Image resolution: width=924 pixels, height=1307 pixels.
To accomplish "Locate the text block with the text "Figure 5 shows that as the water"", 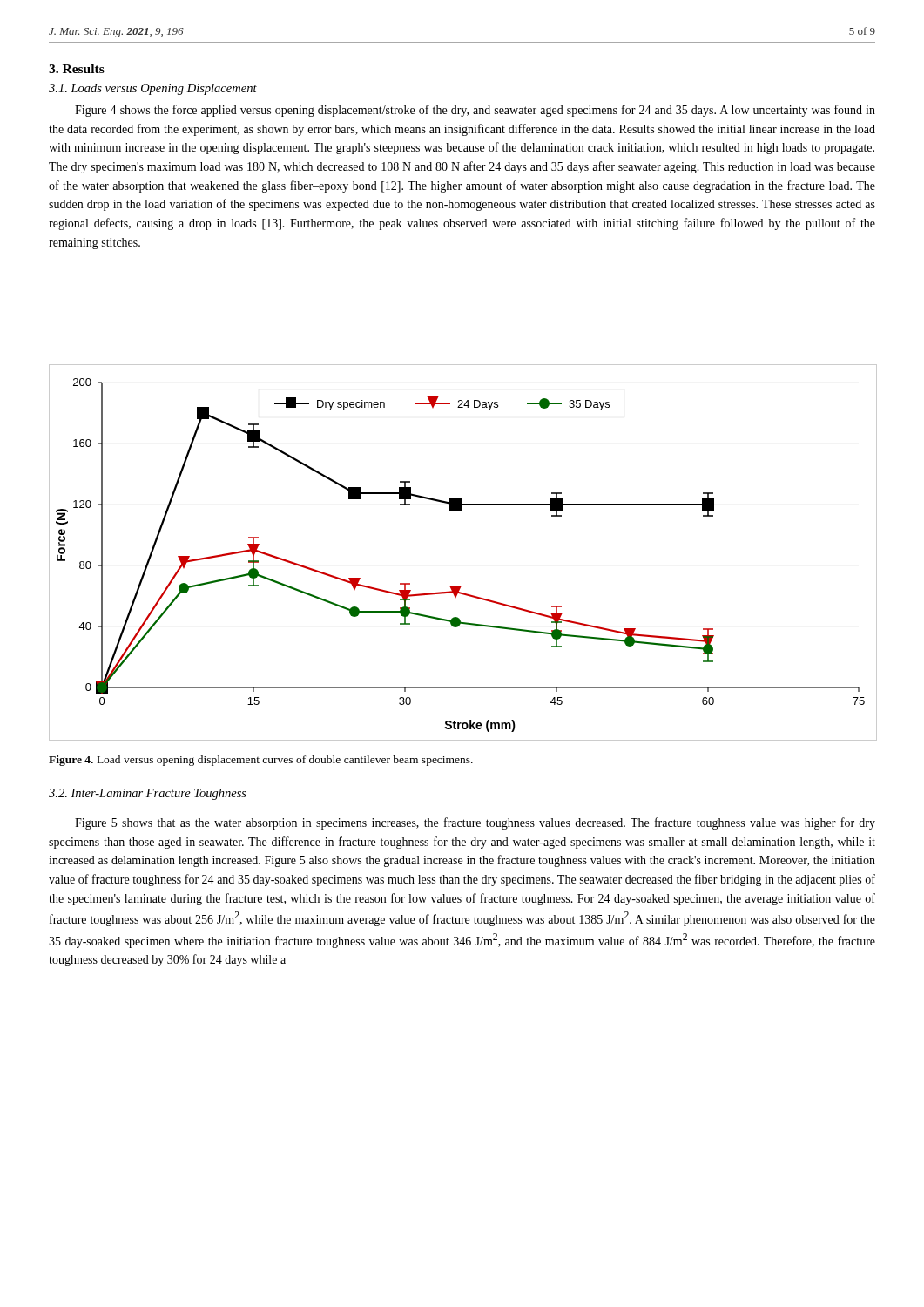I will click(462, 891).
